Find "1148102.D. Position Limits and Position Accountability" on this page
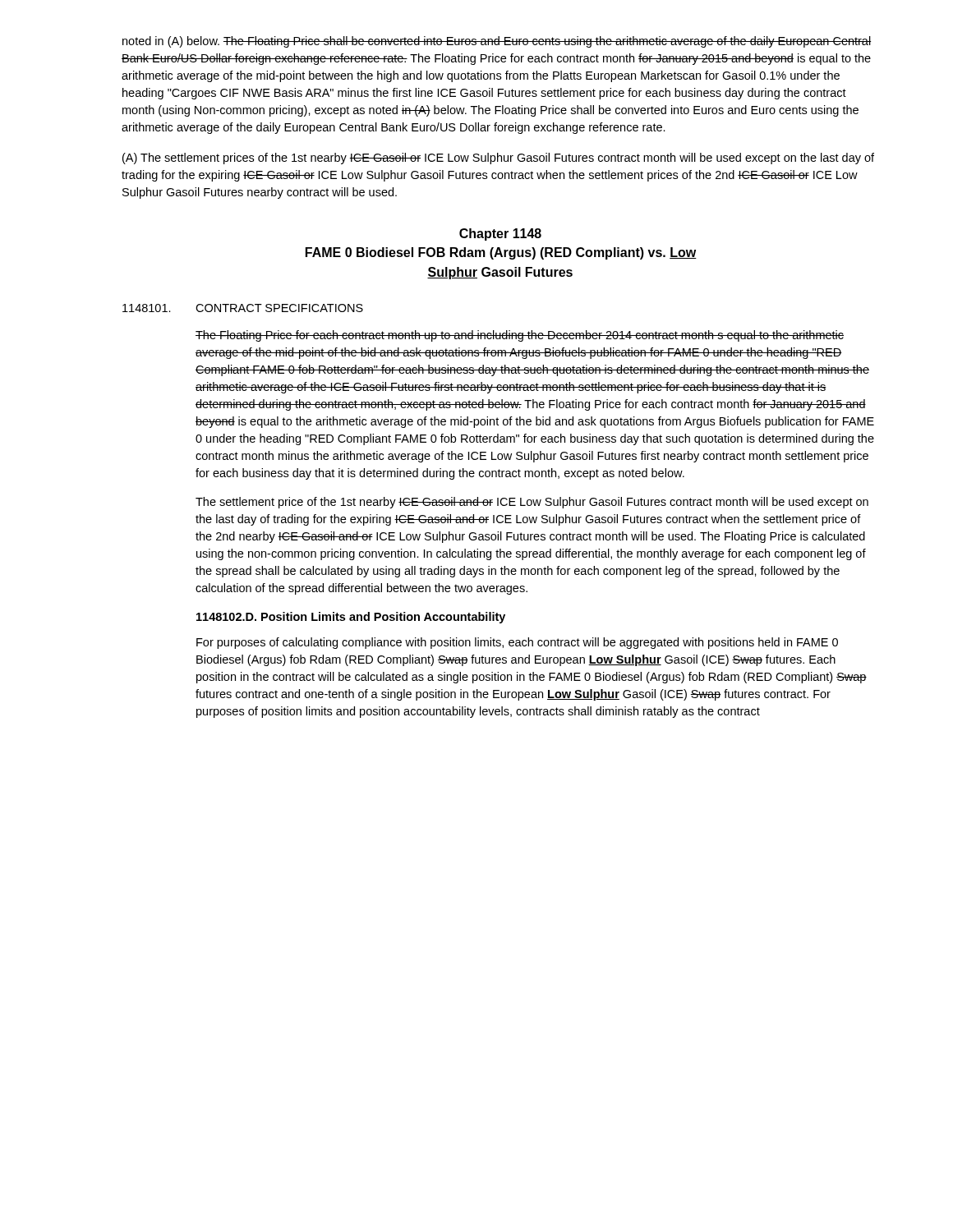This screenshot has width=953, height=1232. pos(351,617)
